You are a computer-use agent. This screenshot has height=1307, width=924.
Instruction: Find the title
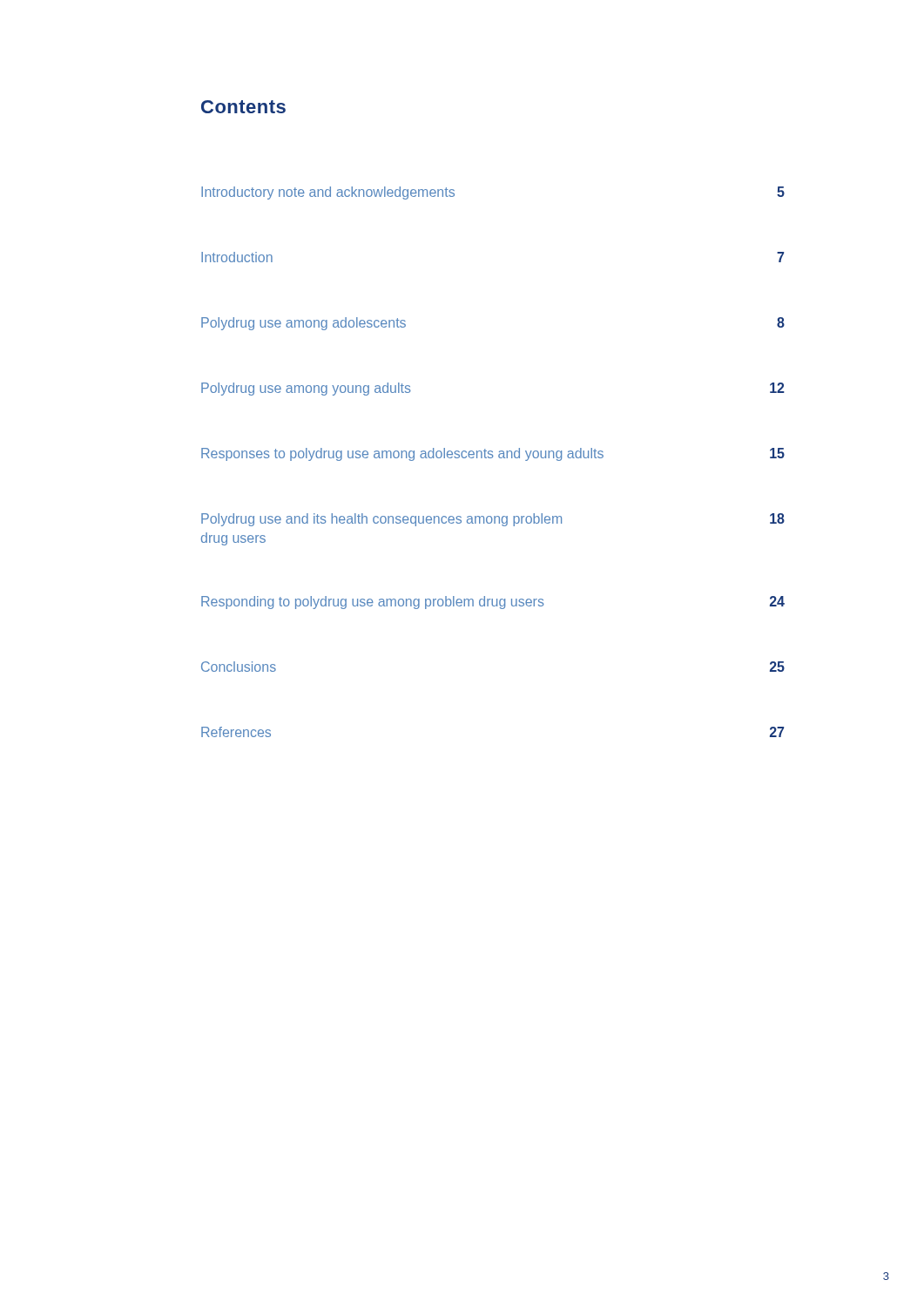(x=244, y=107)
